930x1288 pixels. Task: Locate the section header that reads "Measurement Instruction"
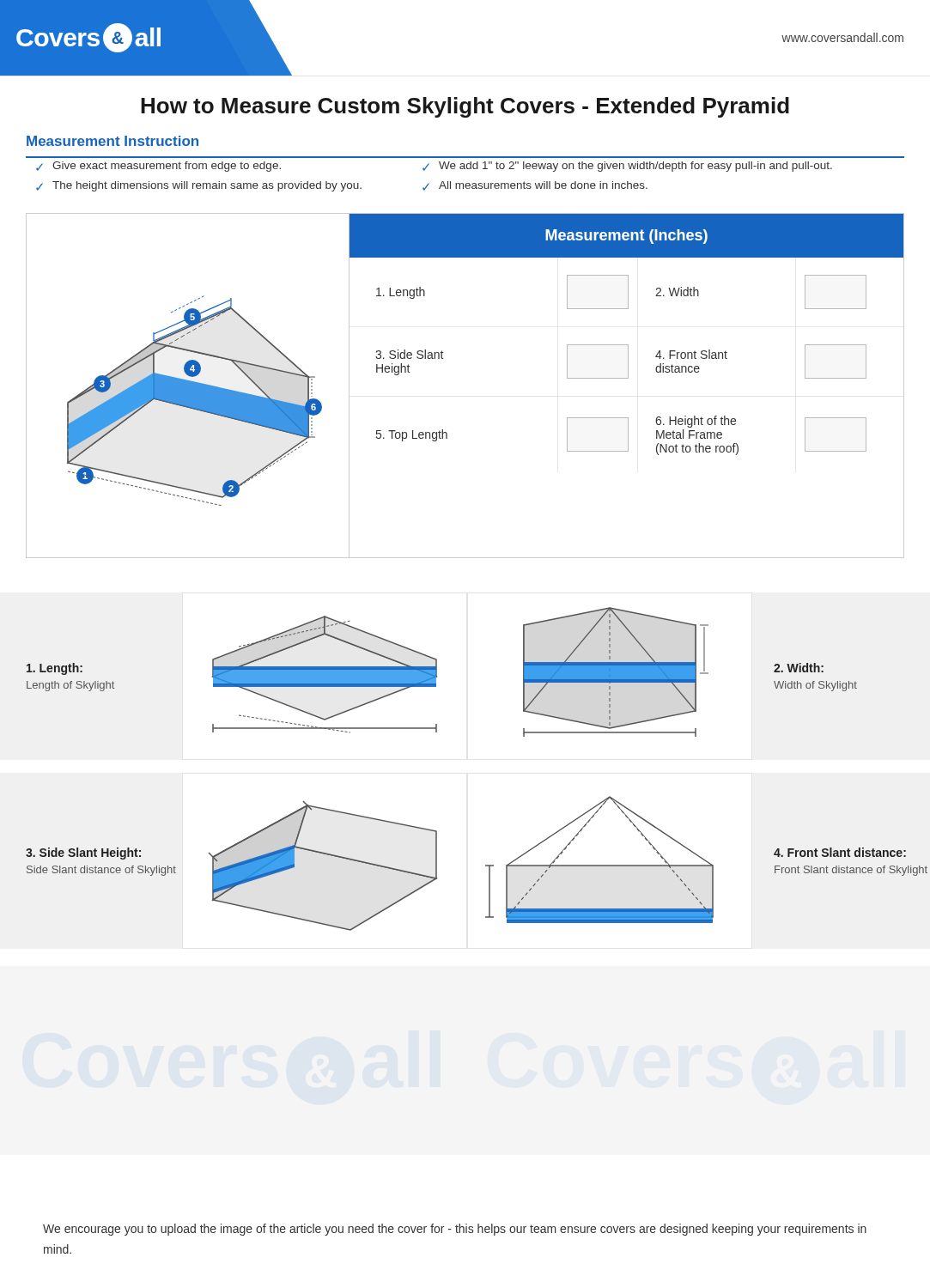point(465,146)
